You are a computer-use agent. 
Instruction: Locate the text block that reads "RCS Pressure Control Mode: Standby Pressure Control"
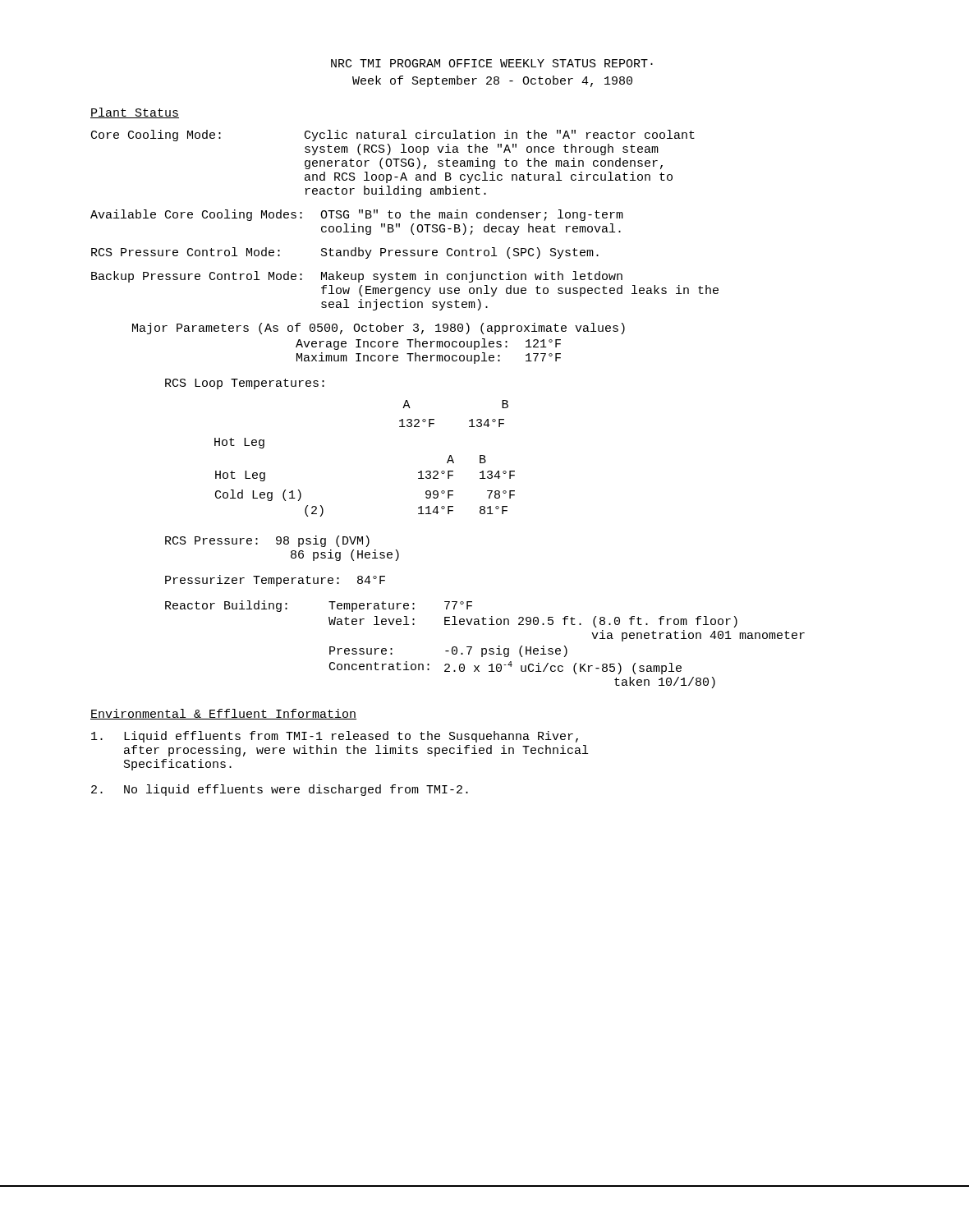(493, 253)
